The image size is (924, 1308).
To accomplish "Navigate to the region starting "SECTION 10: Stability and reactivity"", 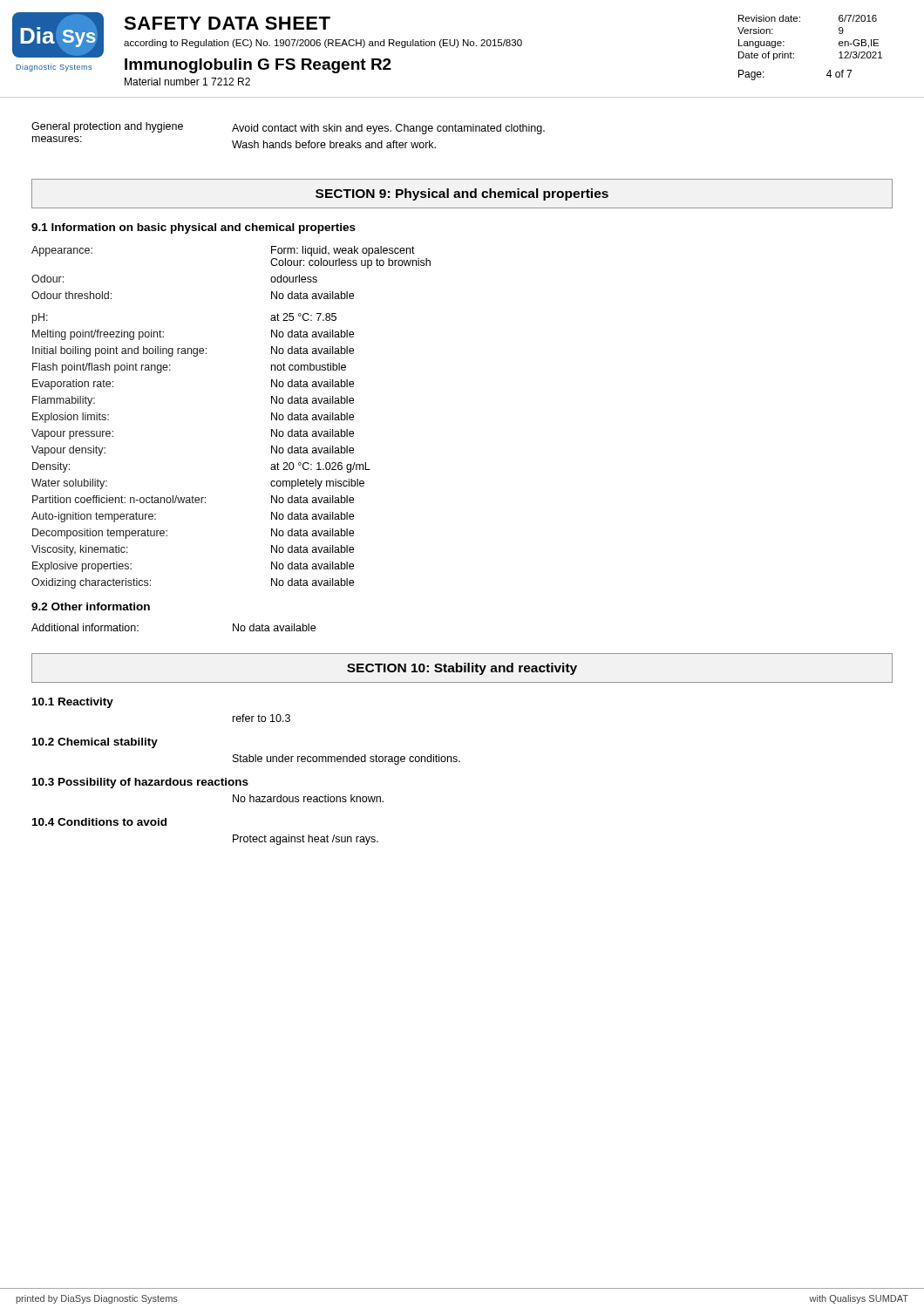I will tap(462, 667).
